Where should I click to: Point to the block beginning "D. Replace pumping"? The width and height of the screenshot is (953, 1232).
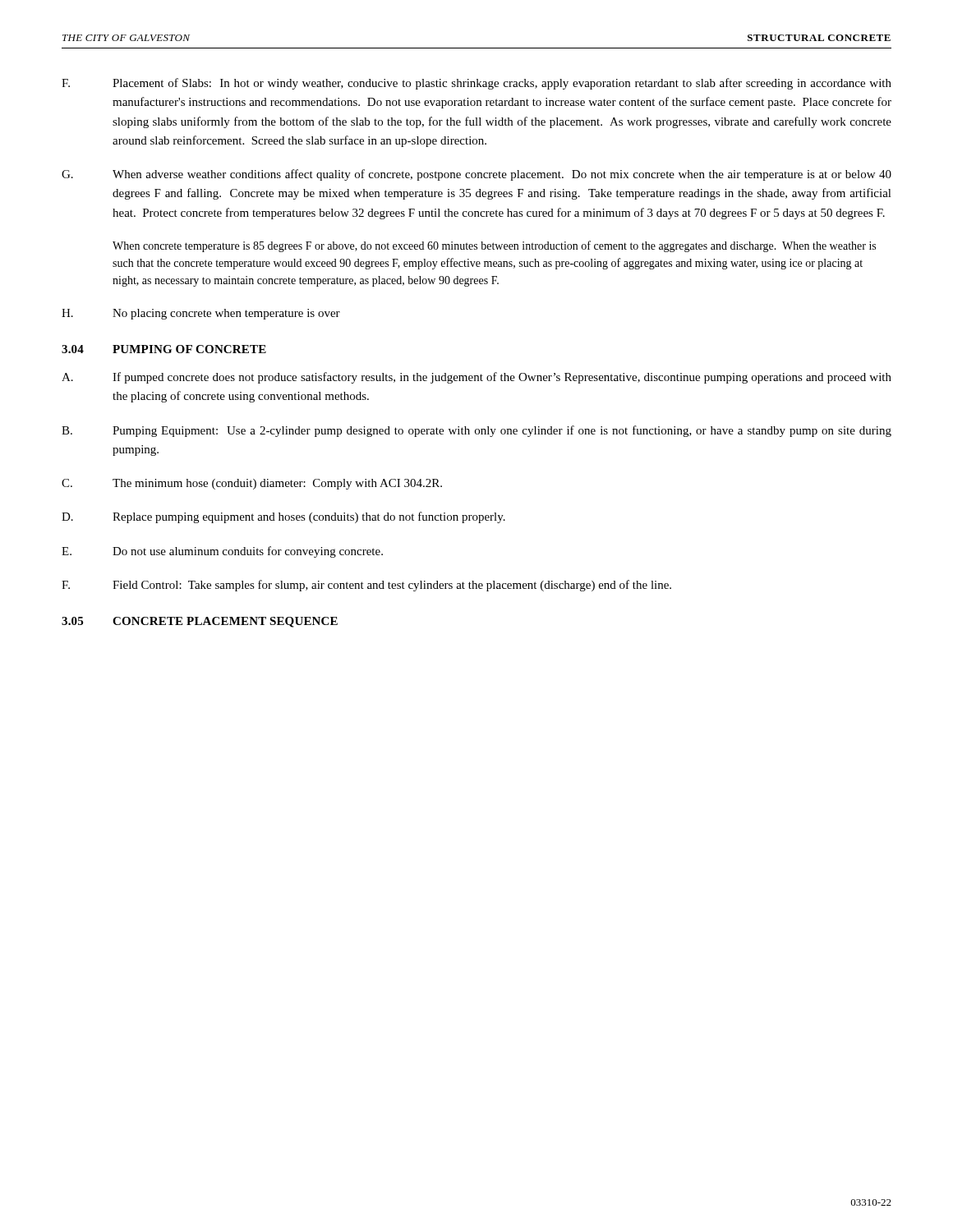[476, 517]
